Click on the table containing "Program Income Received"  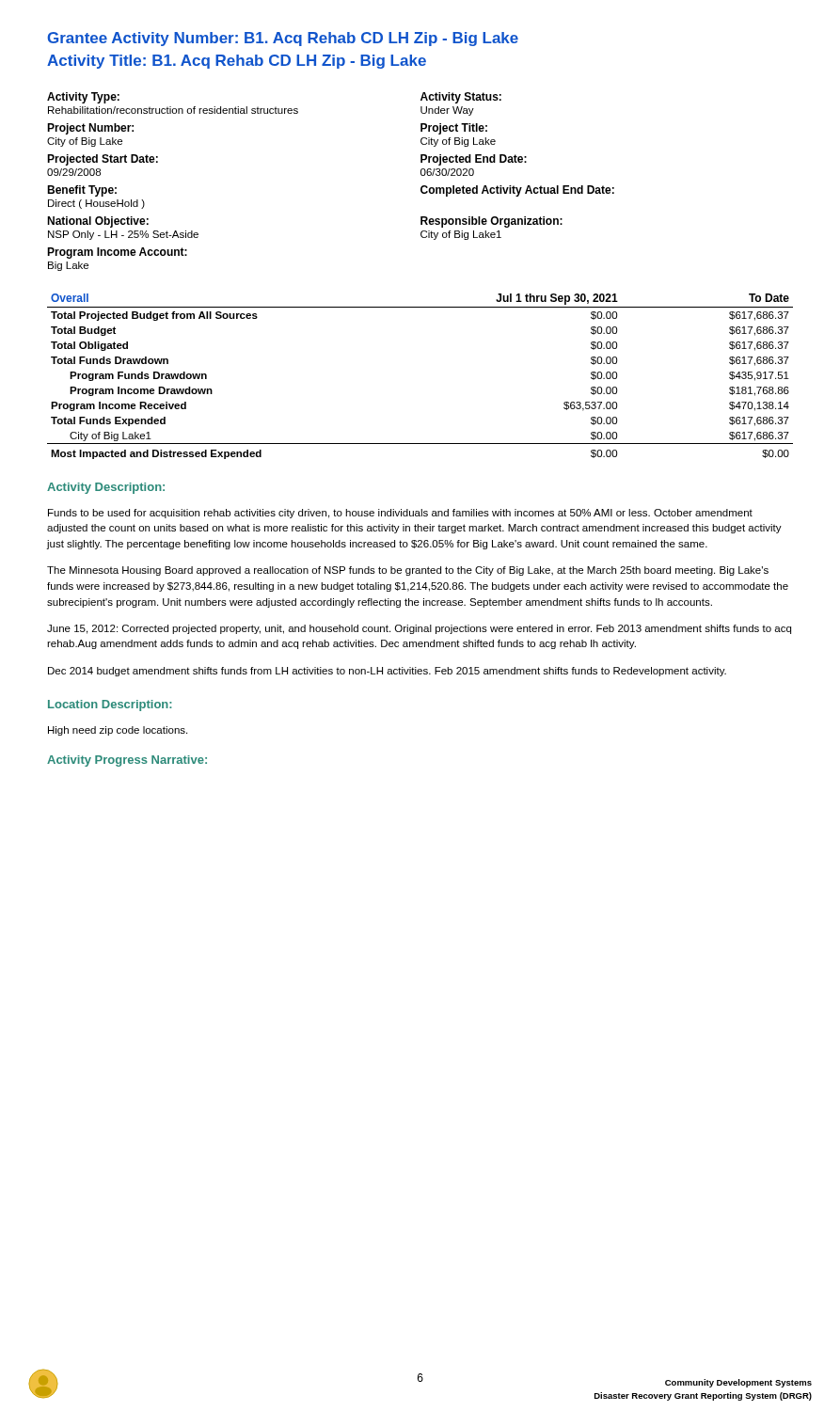point(420,376)
